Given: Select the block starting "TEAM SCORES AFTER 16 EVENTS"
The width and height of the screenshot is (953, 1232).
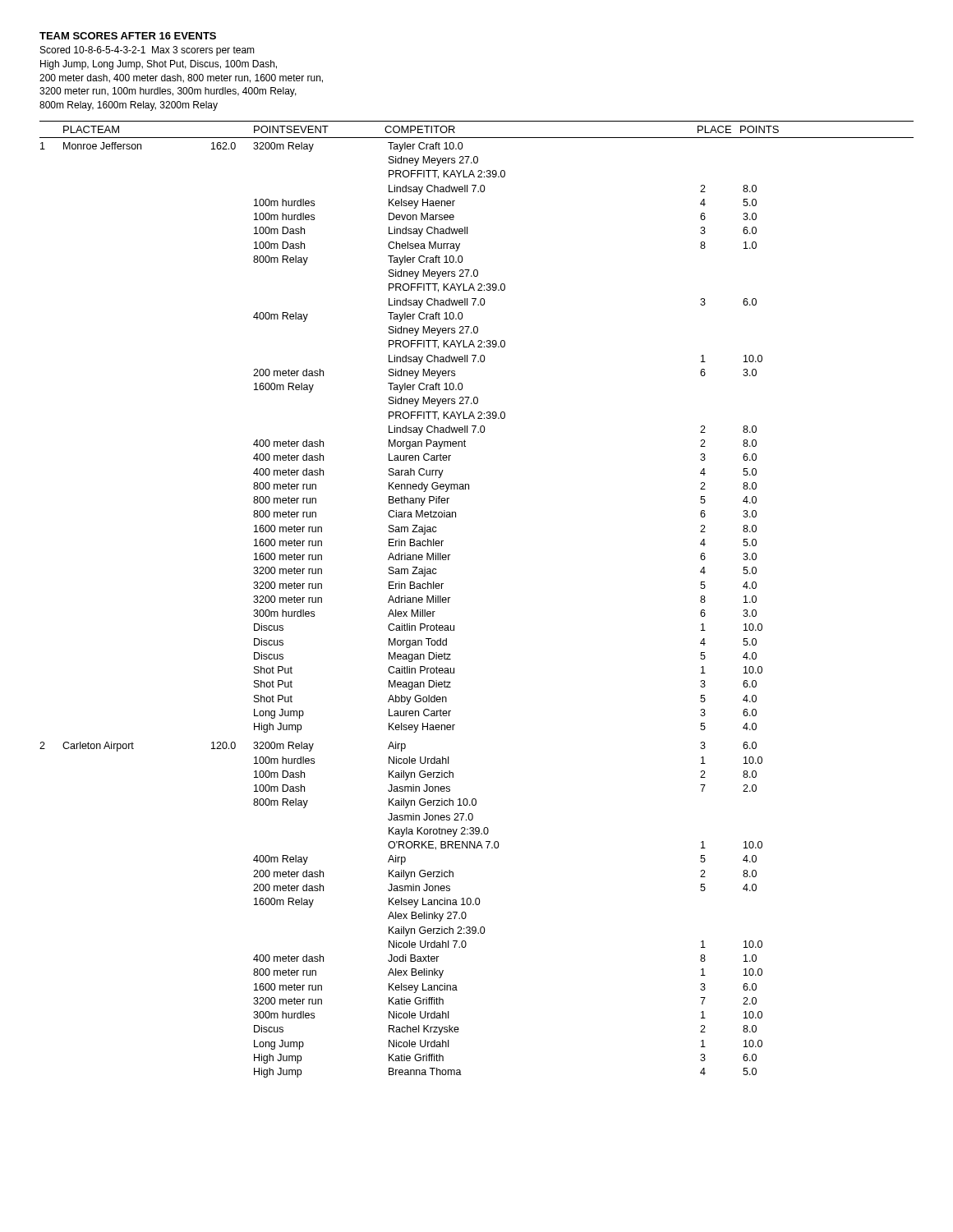Looking at the screenshot, I should tap(128, 36).
